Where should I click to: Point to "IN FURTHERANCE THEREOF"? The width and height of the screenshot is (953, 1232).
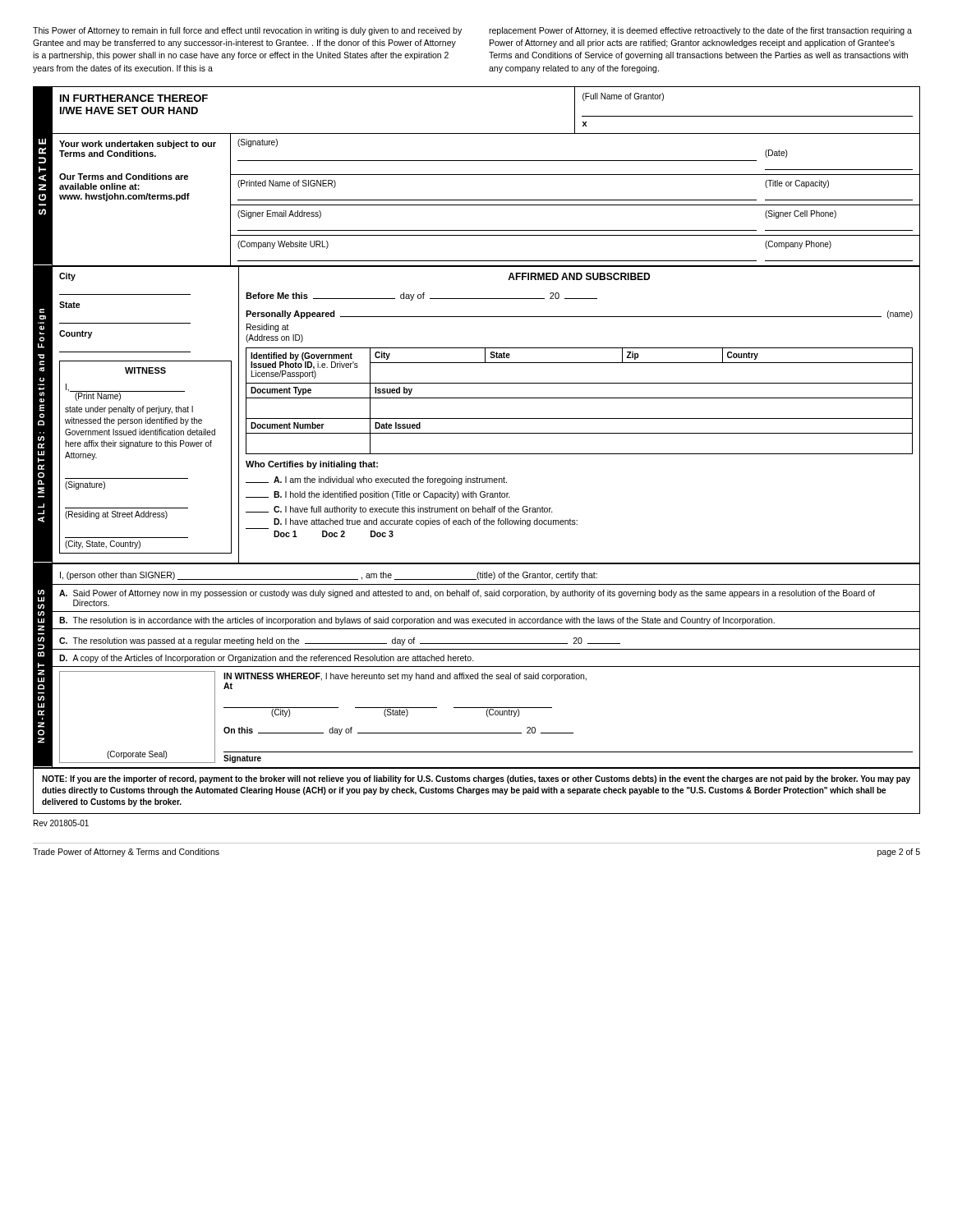point(134,98)
